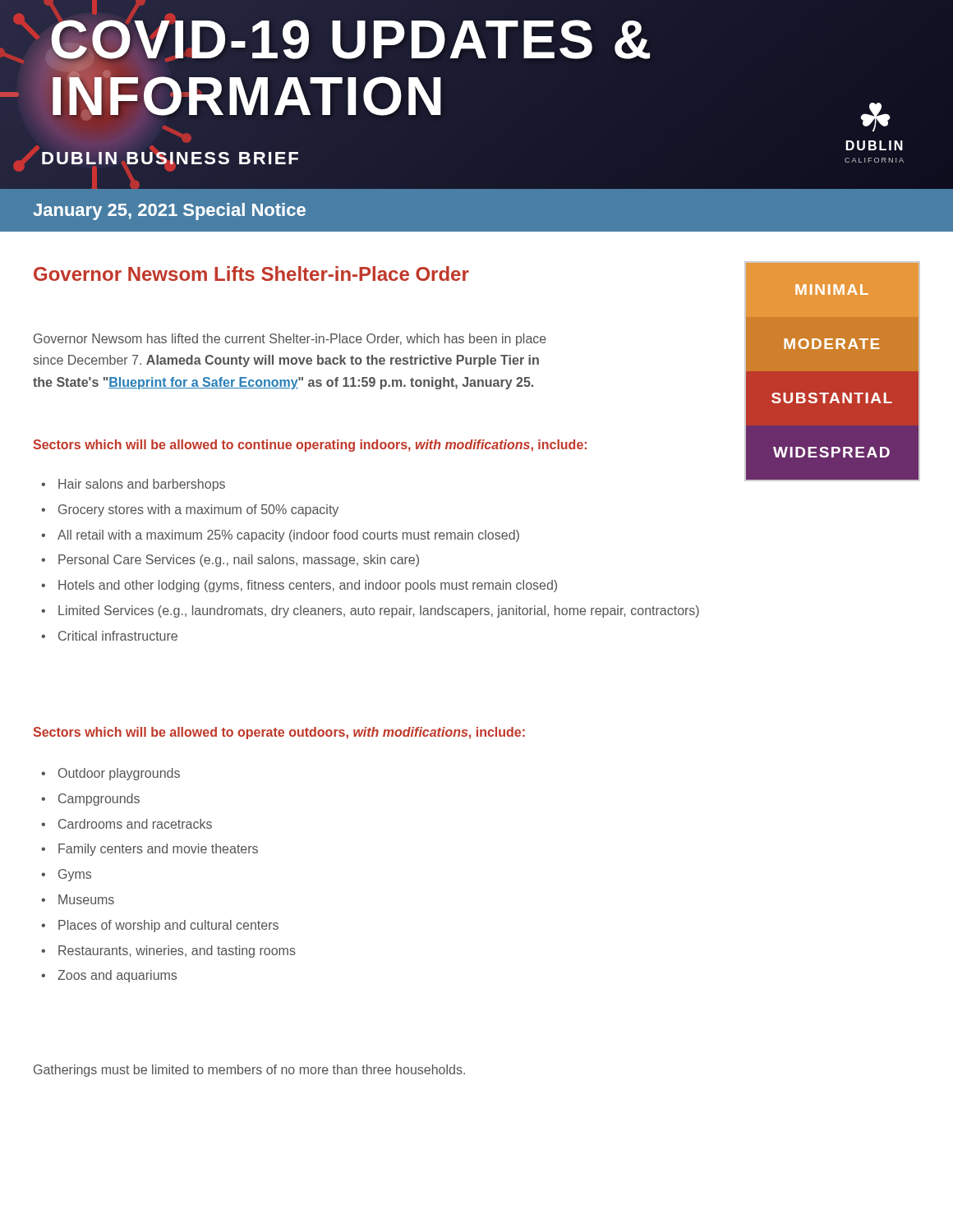Click on the section header that says "Governor Newsom Lifts Shelter-in-Place Order"
This screenshot has width=953, height=1232.
[251, 274]
